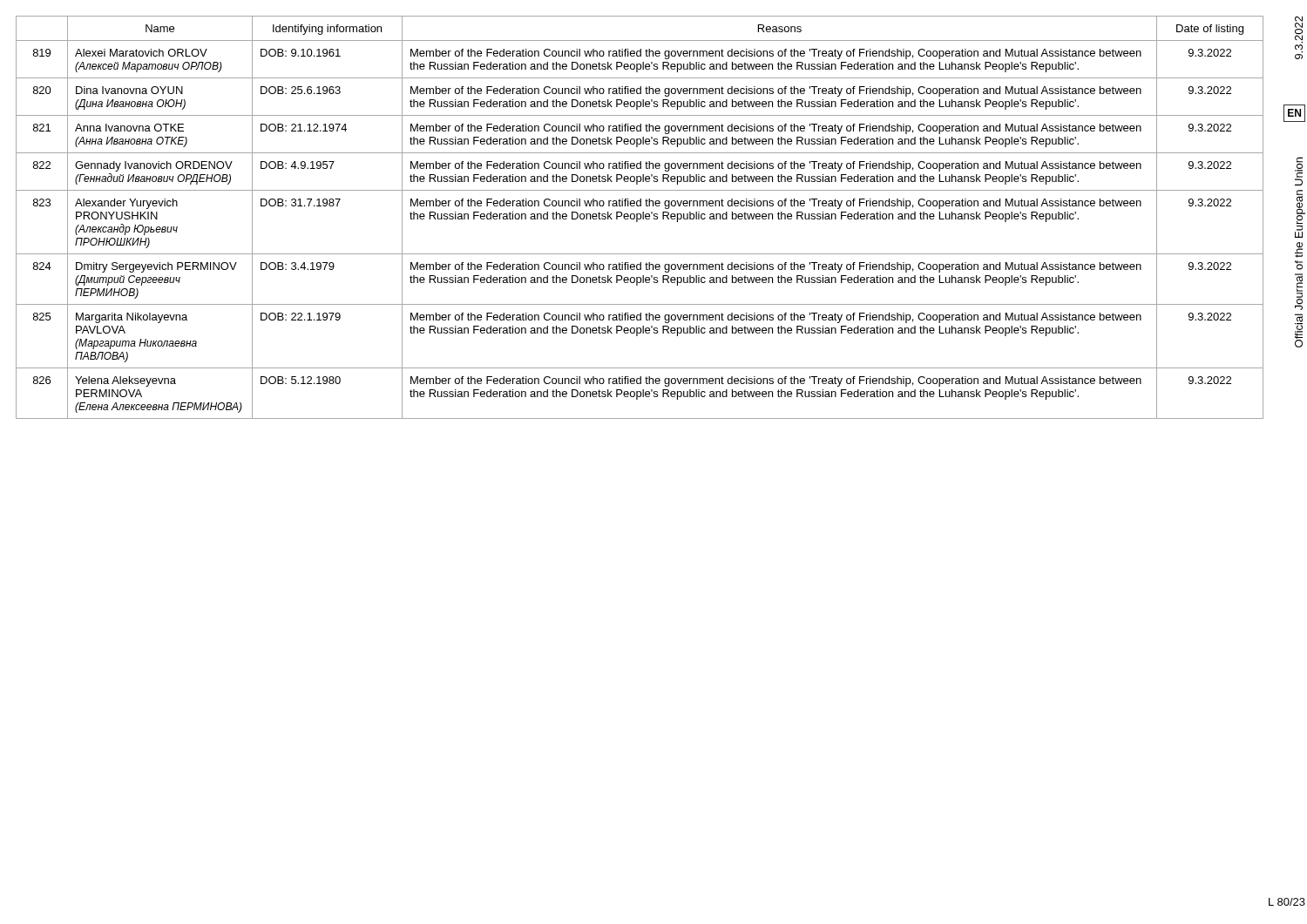Click on the table containing "DOB: 3.4.1979"
Image resolution: width=1307 pixels, height=924 pixels.
[640, 462]
